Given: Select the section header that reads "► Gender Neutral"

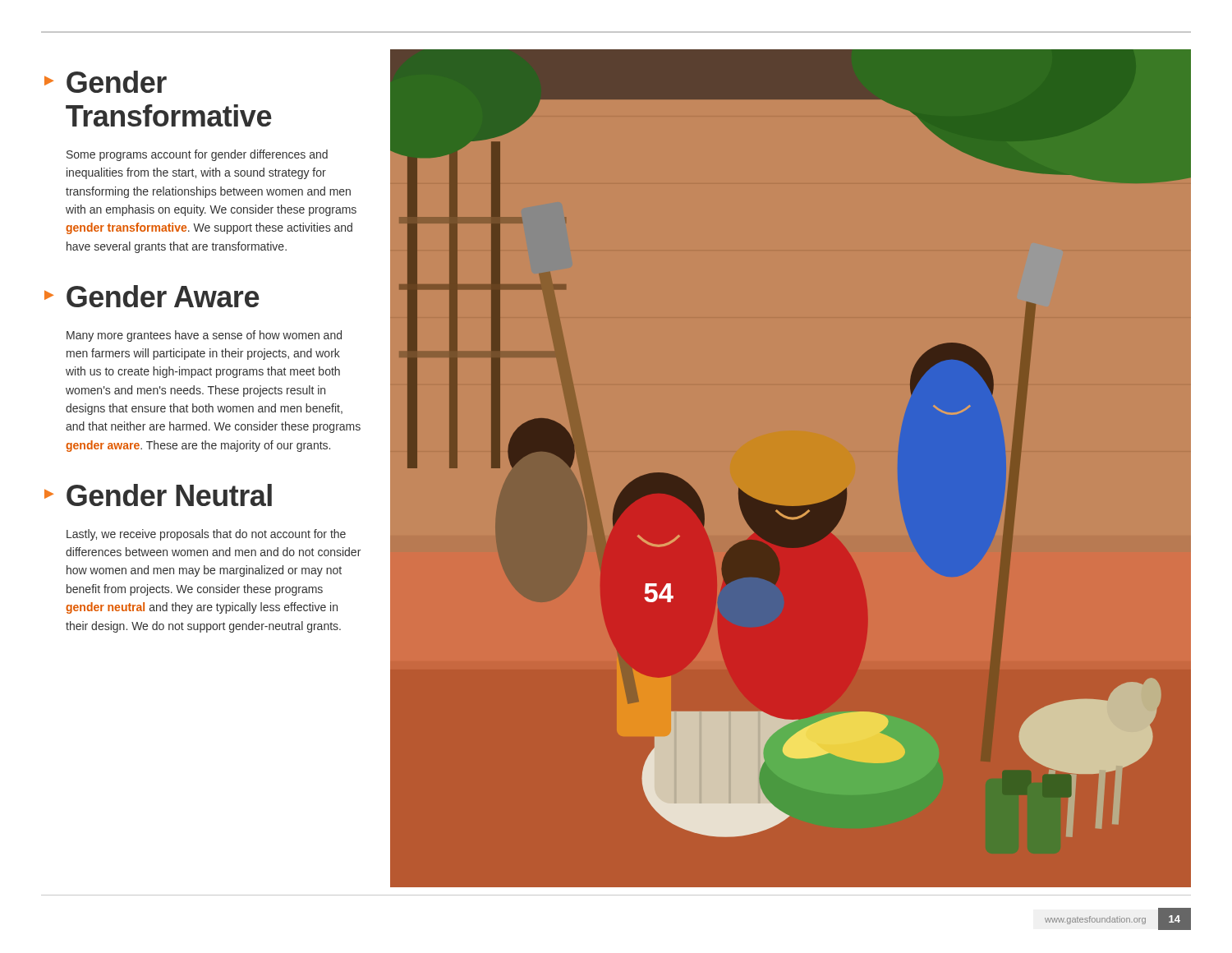Looking at the screenshot, I should [x=201, y=496].
